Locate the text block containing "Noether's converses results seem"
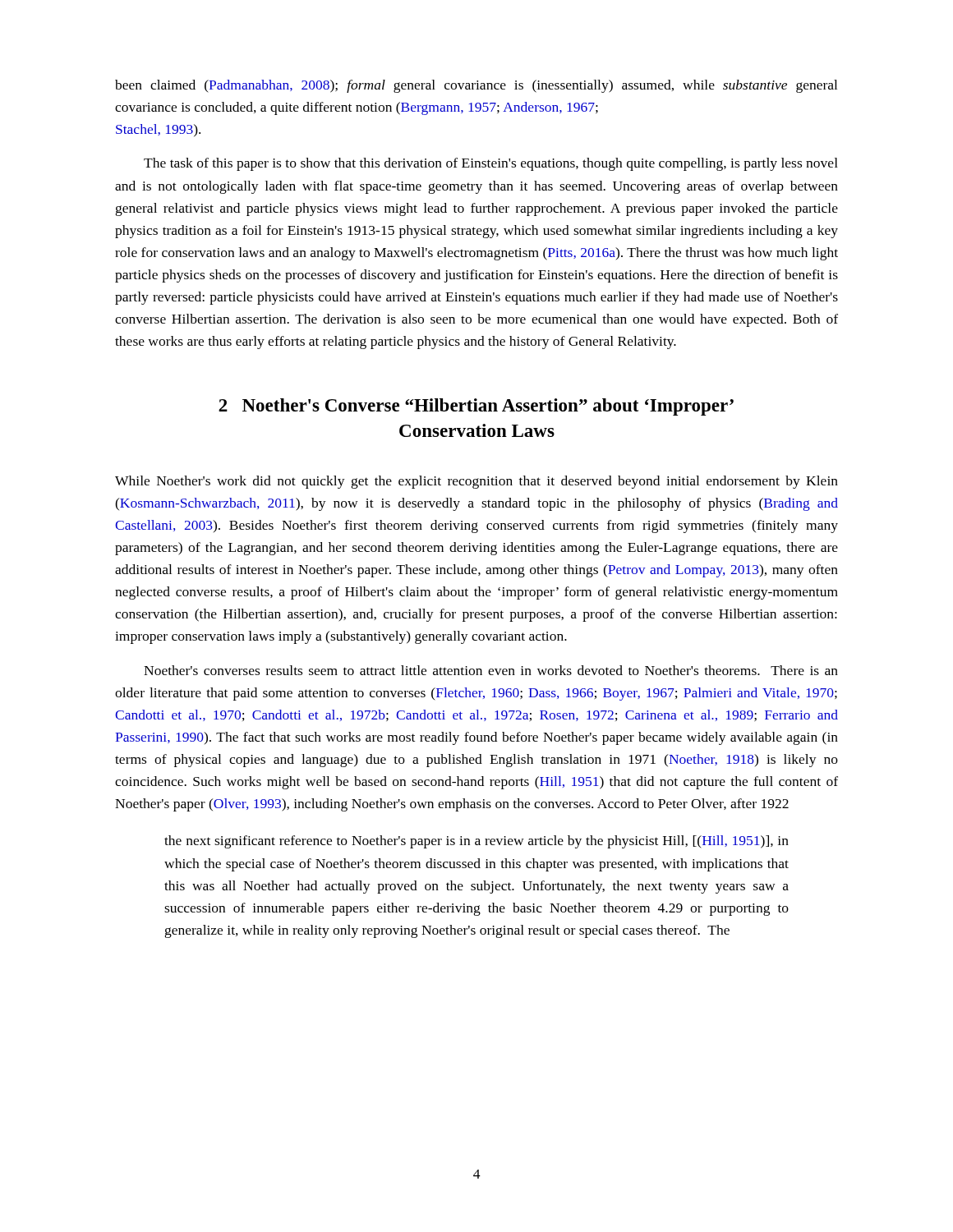Screen dimensions: 1232x953 (x=476, y=737)
